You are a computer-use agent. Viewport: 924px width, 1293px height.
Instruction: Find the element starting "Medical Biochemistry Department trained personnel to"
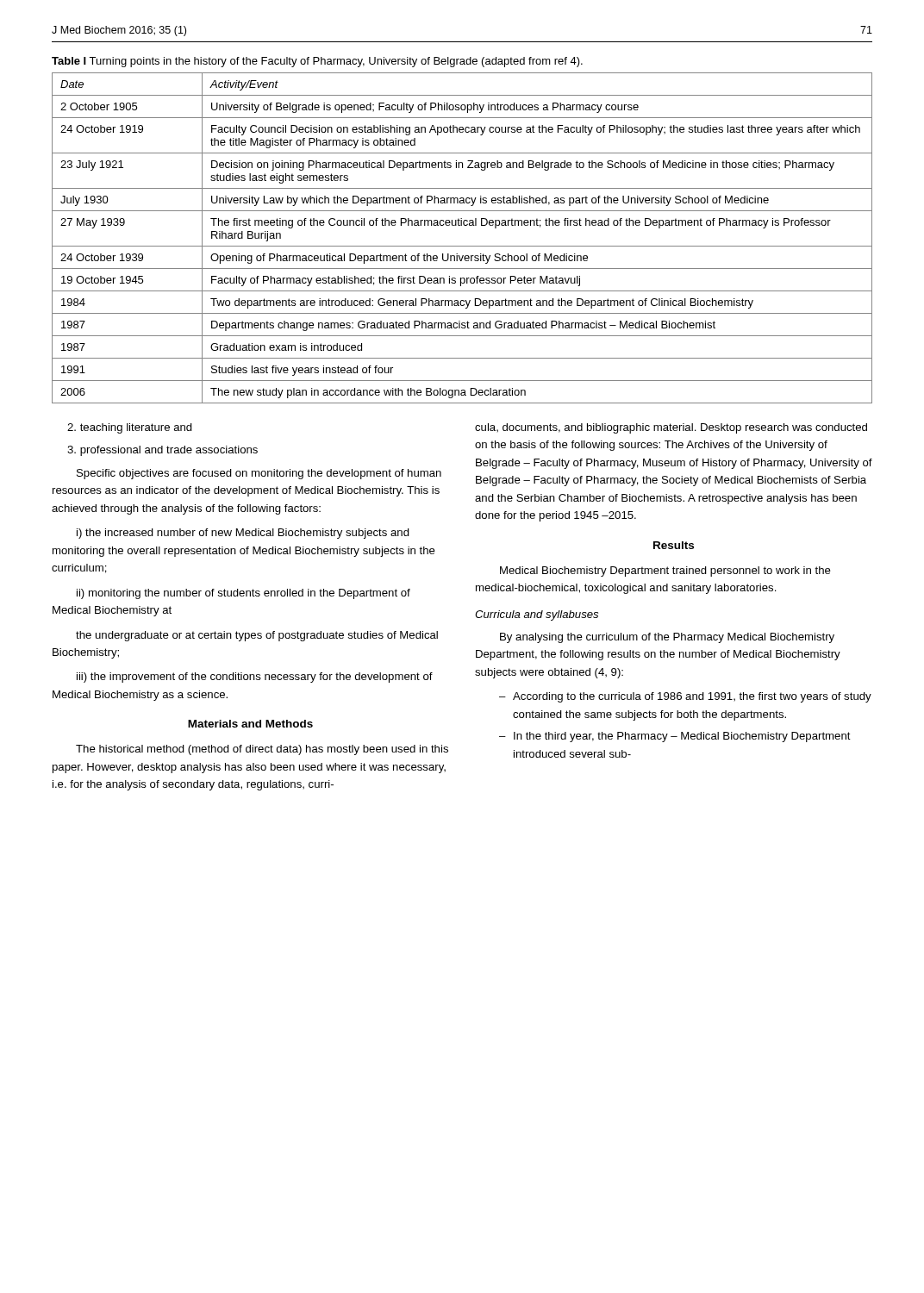pyautogui.click(x=674, y=579)
